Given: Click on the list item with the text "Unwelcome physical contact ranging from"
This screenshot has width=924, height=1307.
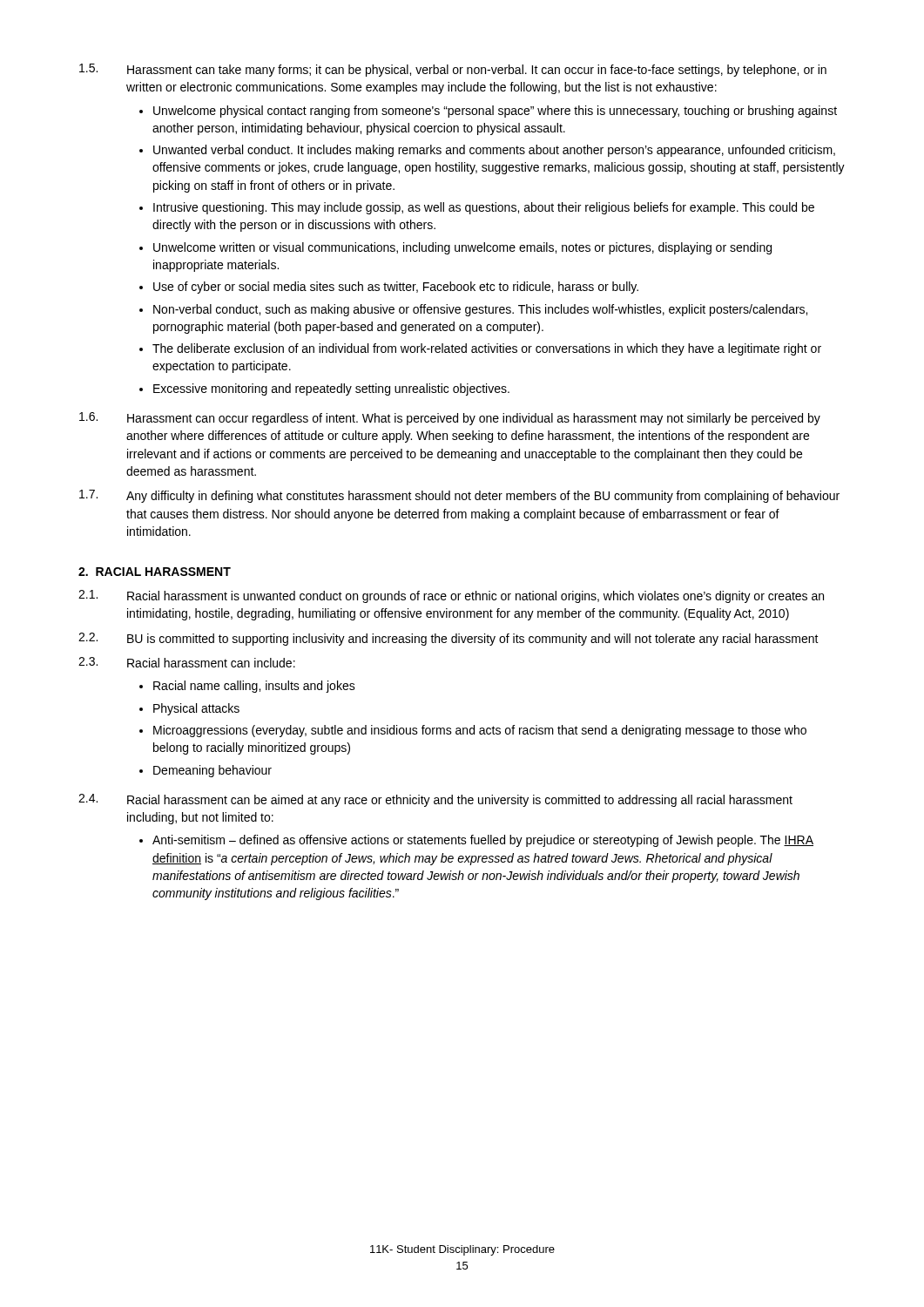Looking at the screenshot, I should [x=495, y=119].
